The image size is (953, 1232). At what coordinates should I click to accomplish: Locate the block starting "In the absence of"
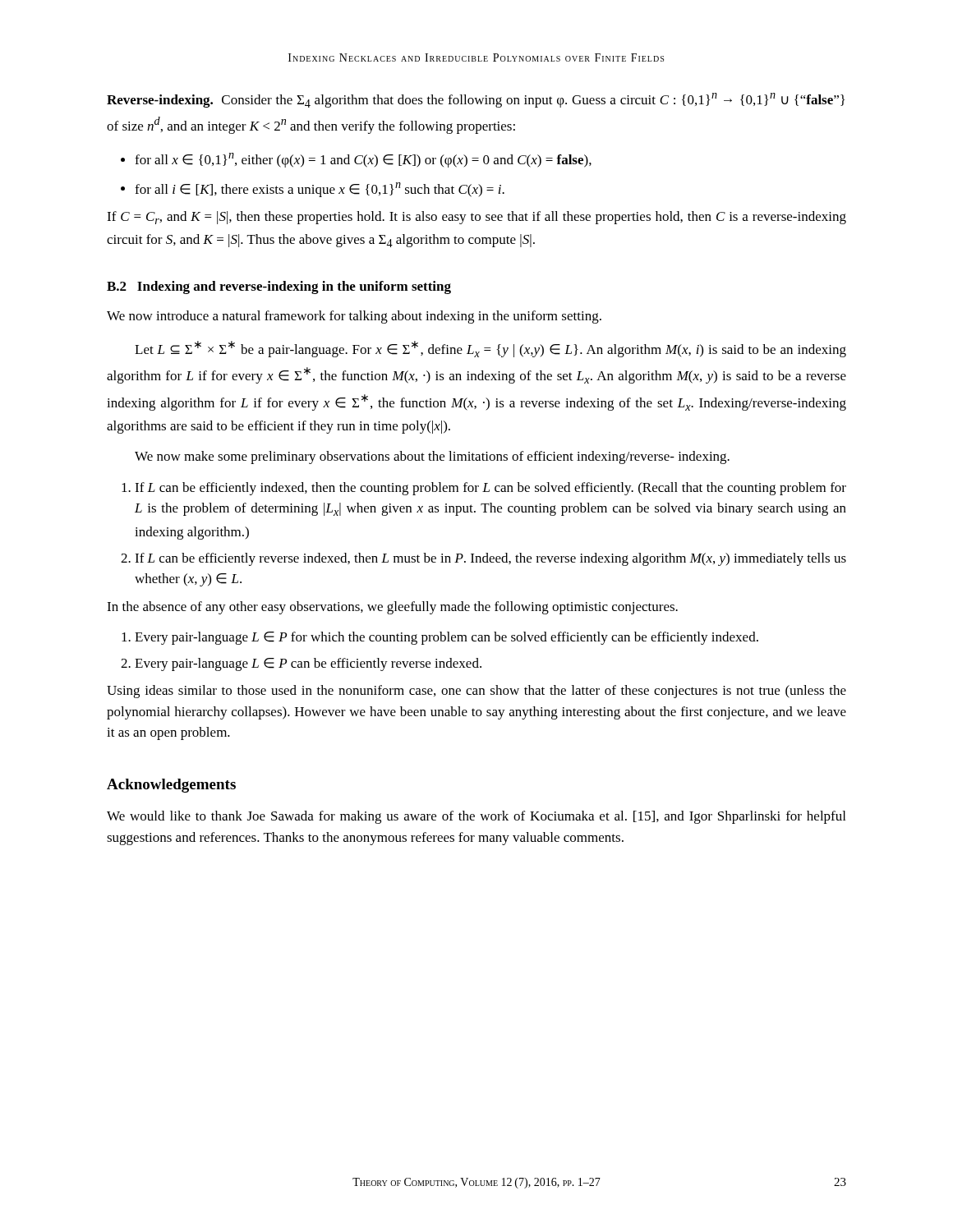pyautogui.click(x=393, y=606)
